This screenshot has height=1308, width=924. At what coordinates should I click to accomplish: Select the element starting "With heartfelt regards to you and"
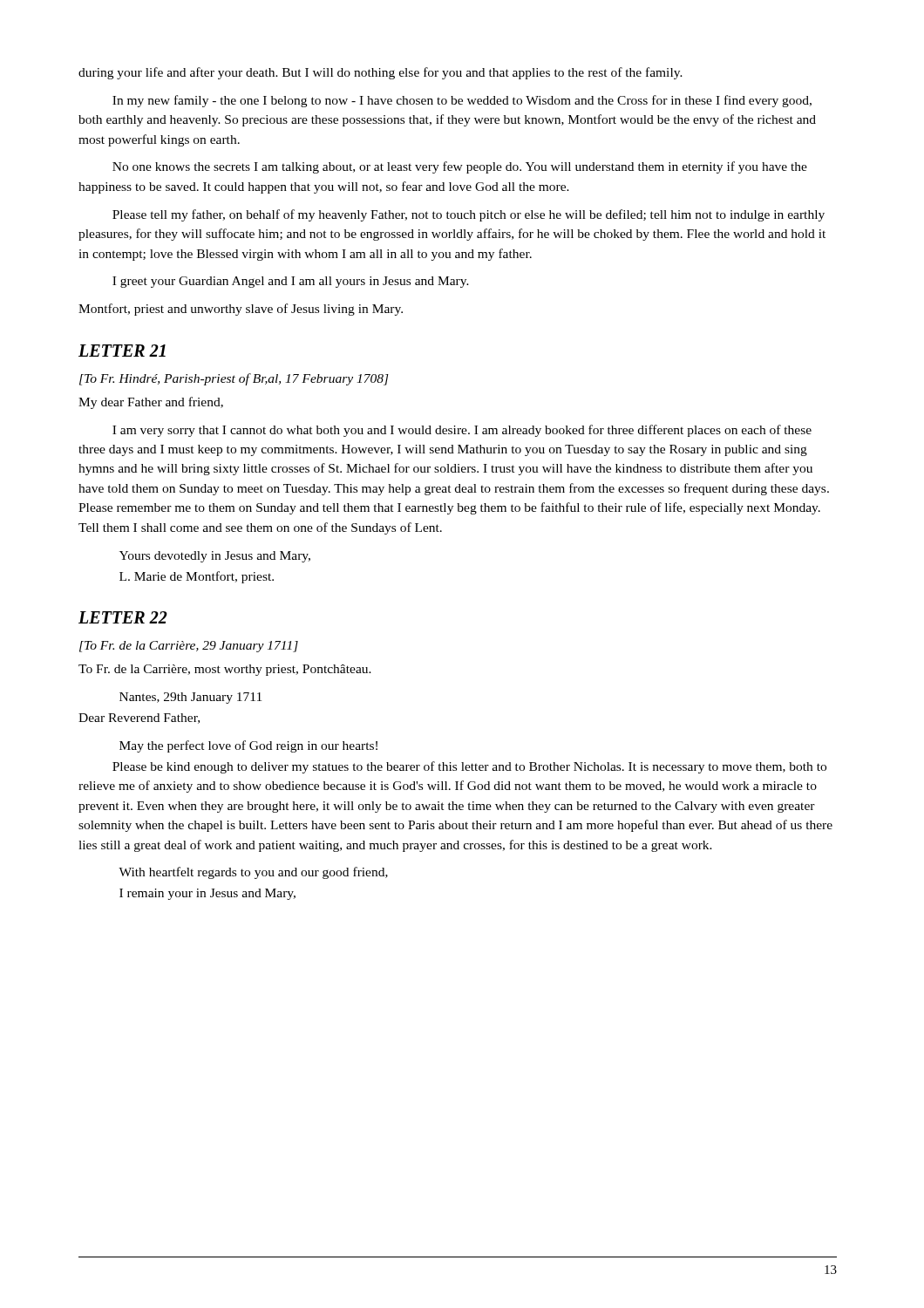[253, 873]
